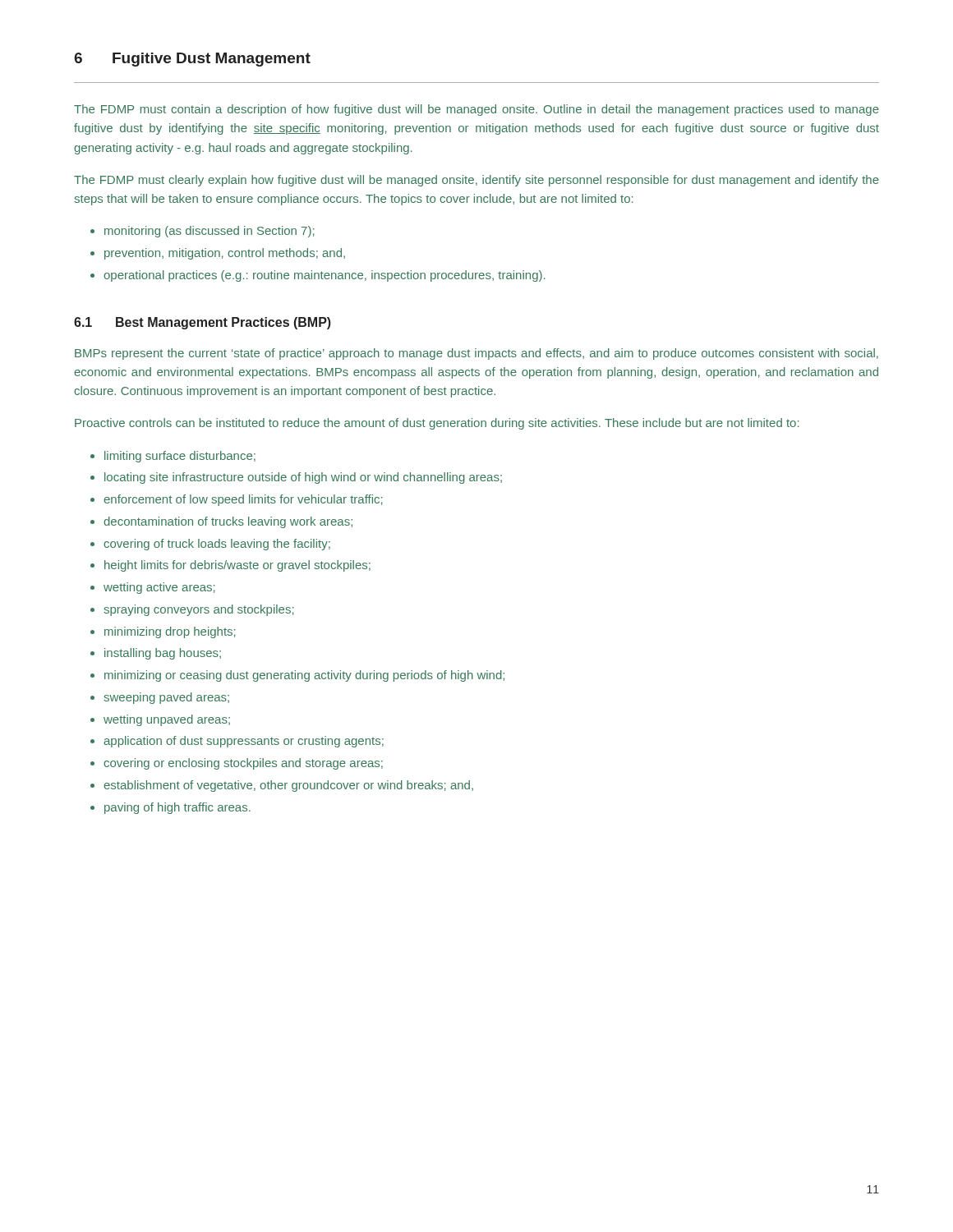The width and height of the screenshot is (953, 1232).
Task: Click on the text block starting "sweeping paved areas;"
Action: click(167, 697)
